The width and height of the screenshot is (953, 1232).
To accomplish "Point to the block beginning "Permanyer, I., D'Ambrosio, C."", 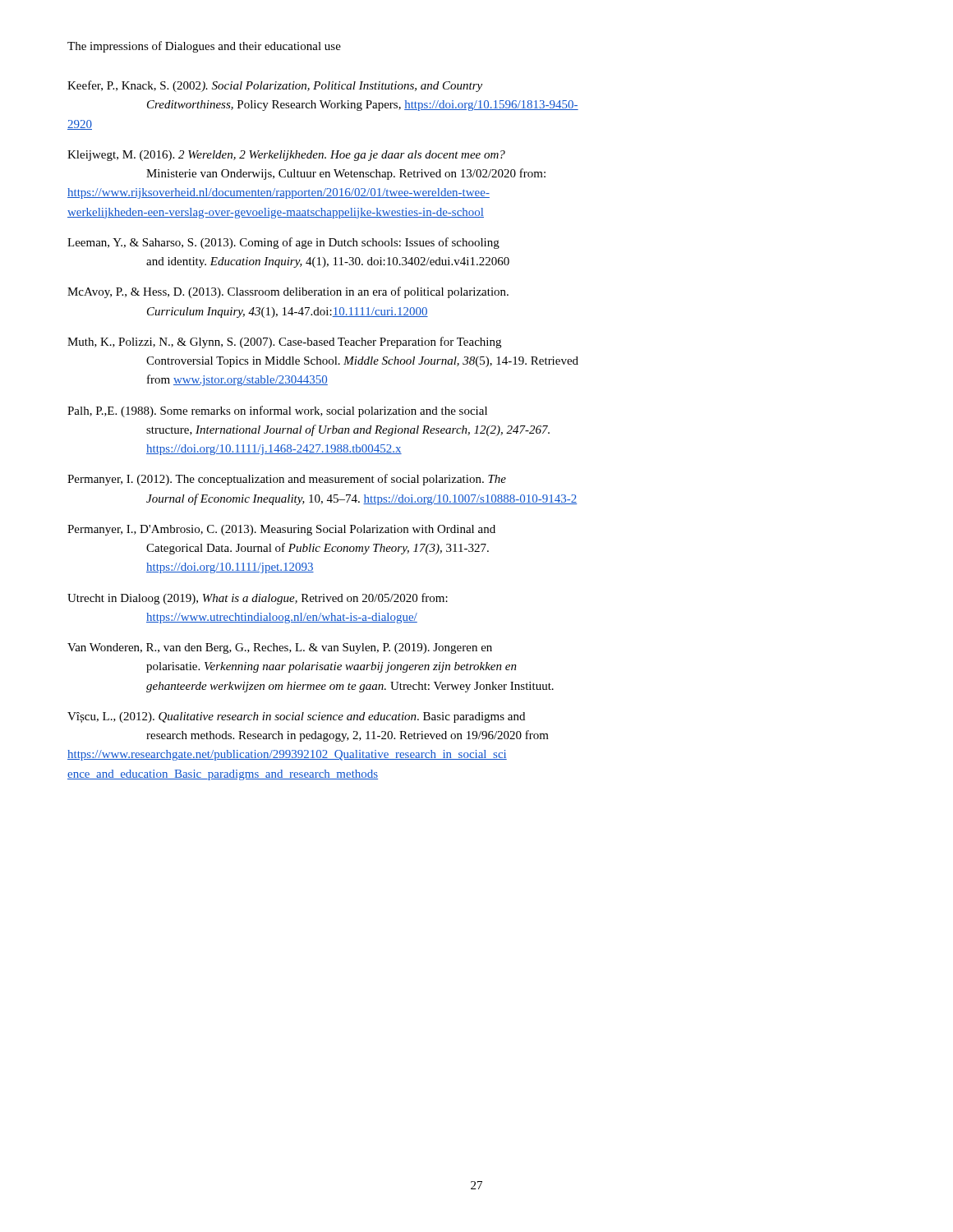I will point(476,548).
